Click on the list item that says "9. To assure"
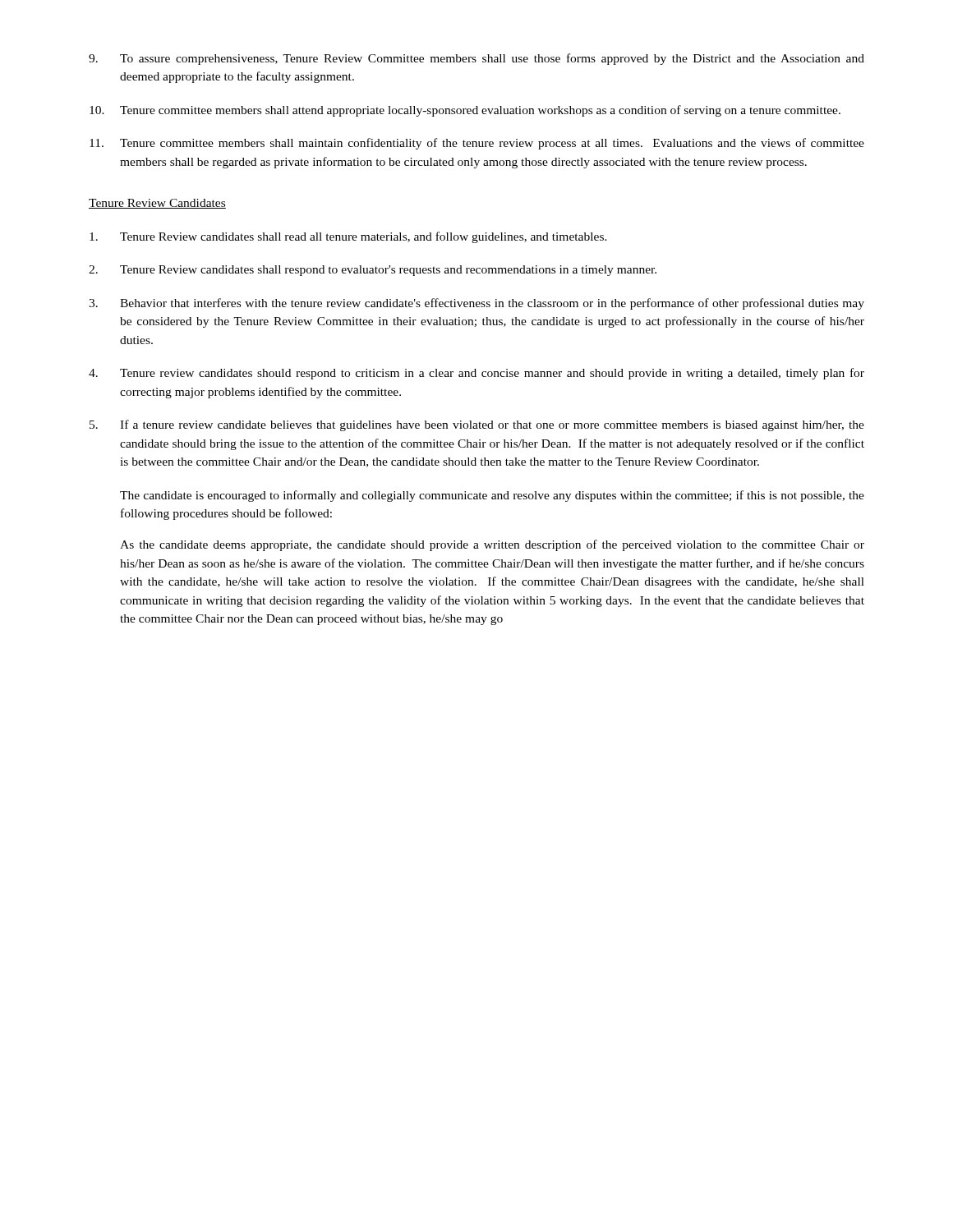This screenshot has width=953, height=1232. tap(476, 68)
